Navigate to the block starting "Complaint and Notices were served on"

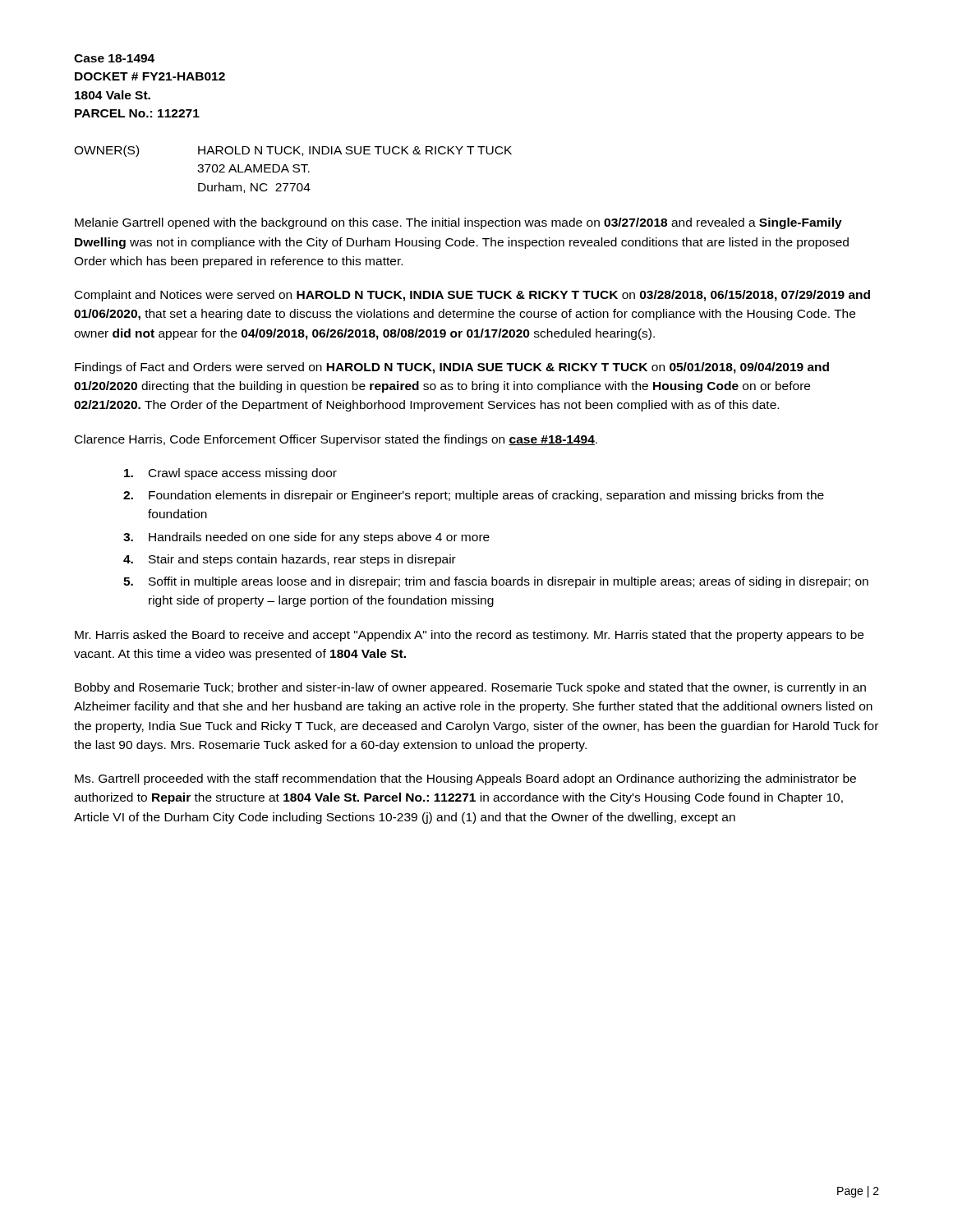472,314
